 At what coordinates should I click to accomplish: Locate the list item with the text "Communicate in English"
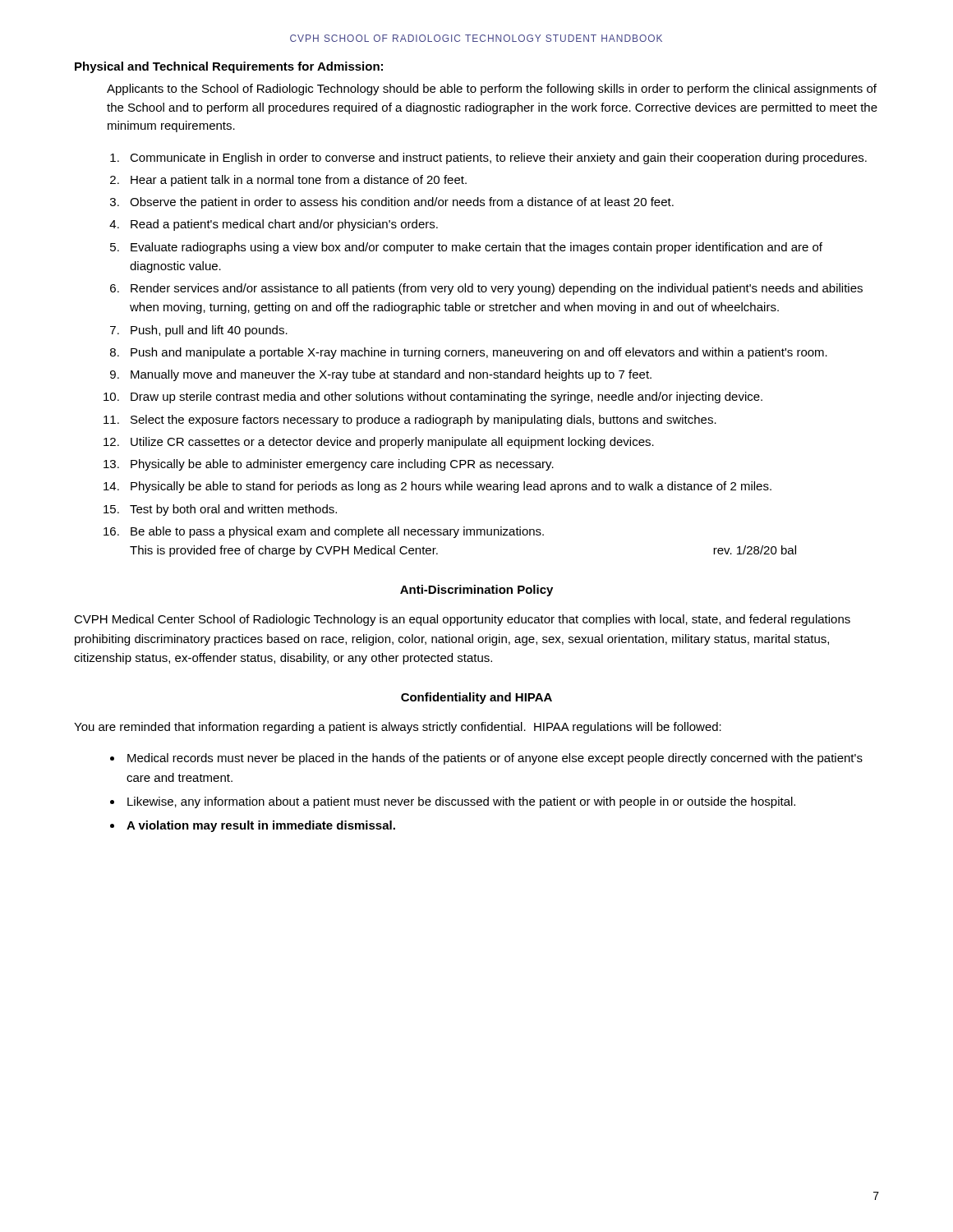pyautogui.click(x=501, y=157)
